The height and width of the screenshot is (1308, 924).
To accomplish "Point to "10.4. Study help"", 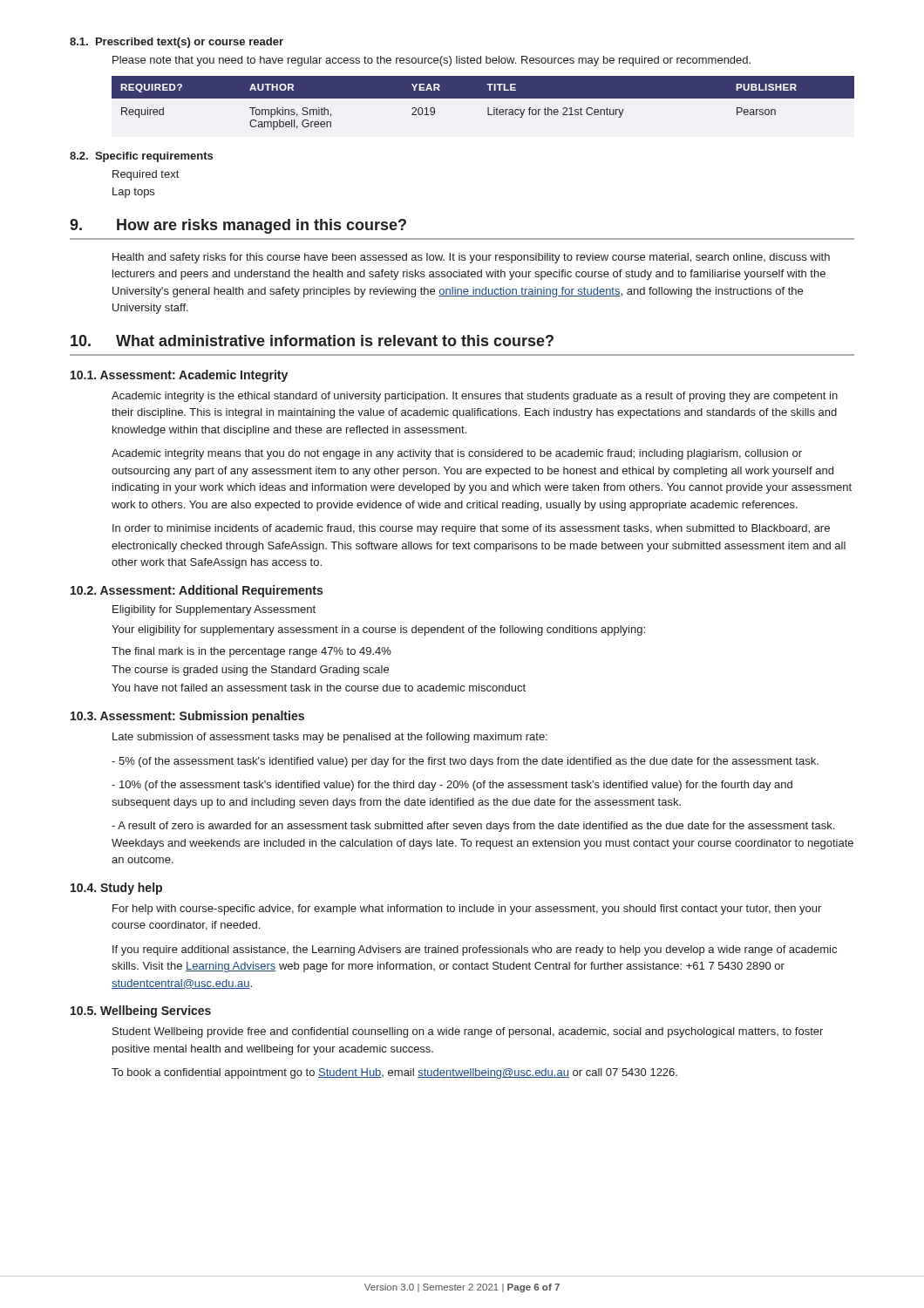I will point(116,888).
